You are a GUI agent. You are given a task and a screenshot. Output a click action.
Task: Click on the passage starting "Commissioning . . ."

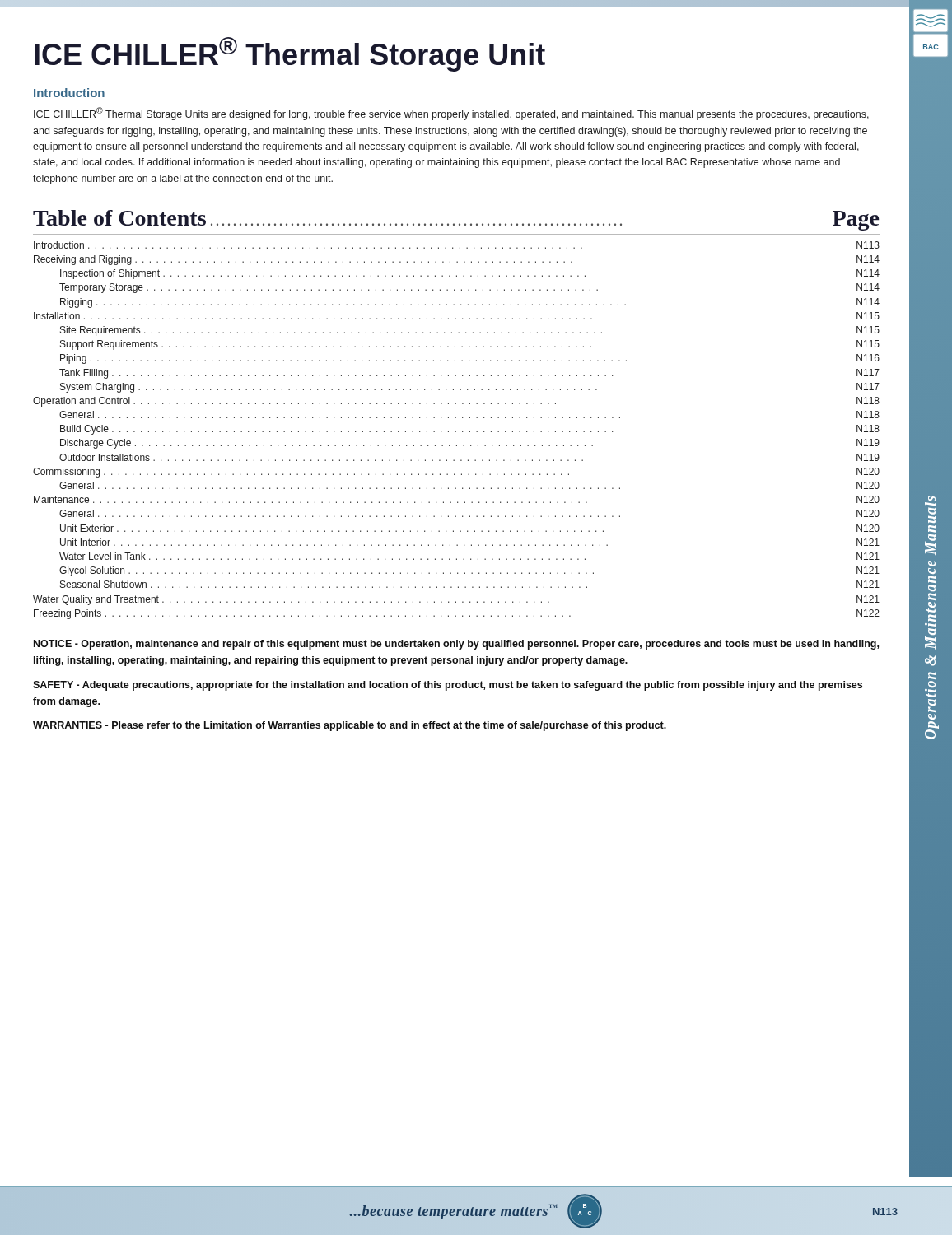click(456, 472)
